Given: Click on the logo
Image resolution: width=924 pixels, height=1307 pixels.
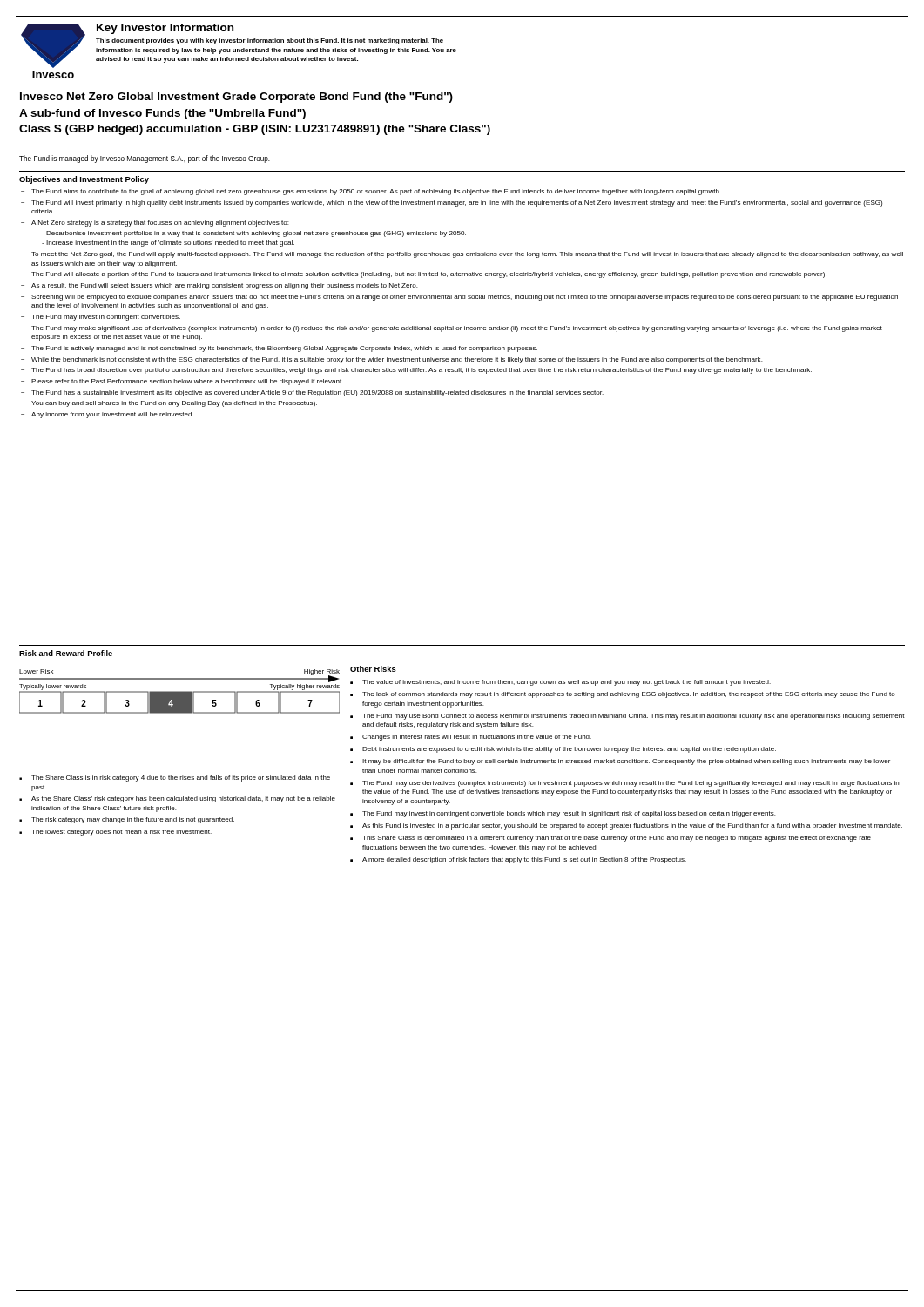Looking at the screenshot, I should pyautogui.click(x=55, y=52).
